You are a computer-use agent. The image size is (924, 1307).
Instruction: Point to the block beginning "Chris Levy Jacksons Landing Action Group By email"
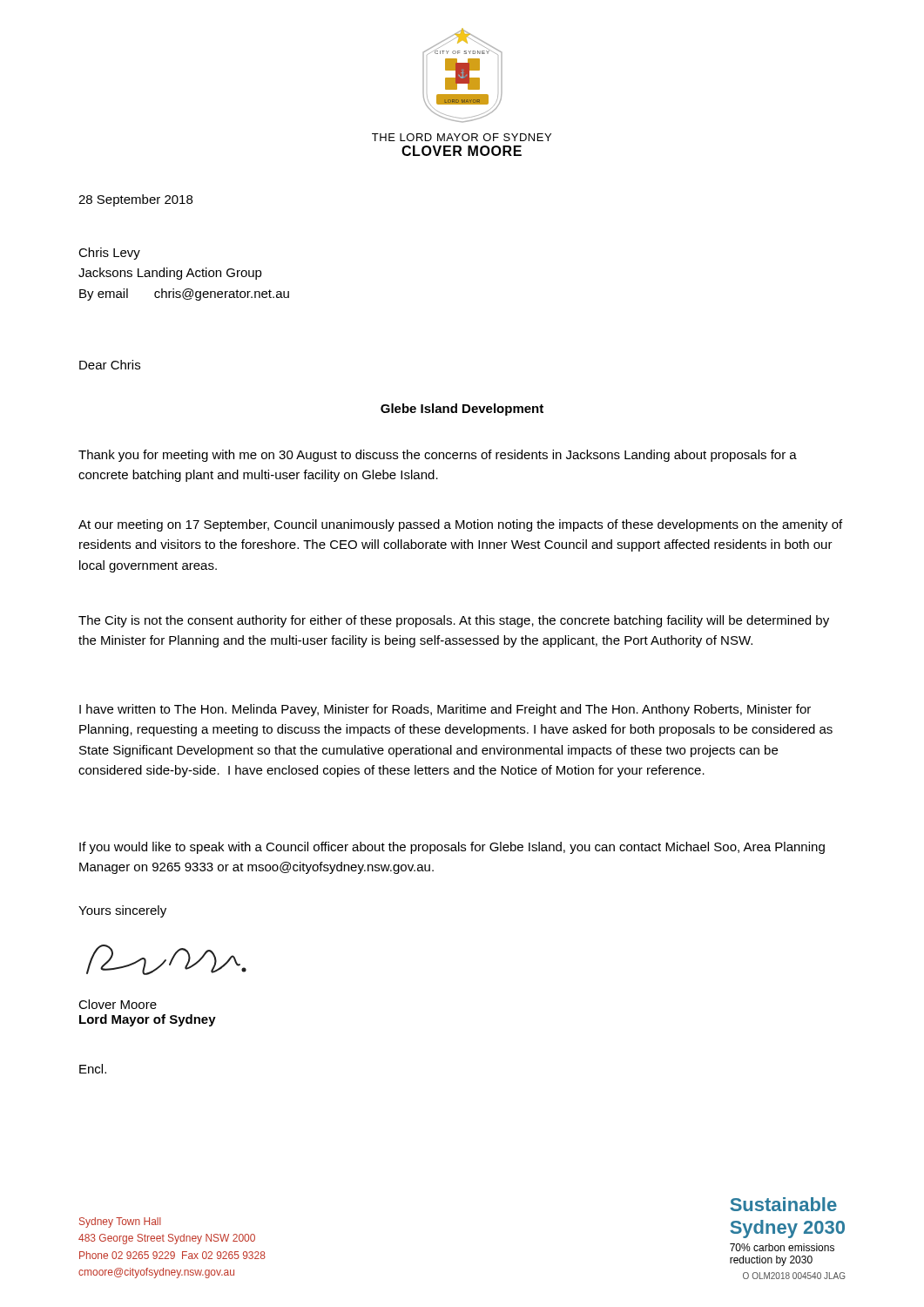click(x=184, y=273)
